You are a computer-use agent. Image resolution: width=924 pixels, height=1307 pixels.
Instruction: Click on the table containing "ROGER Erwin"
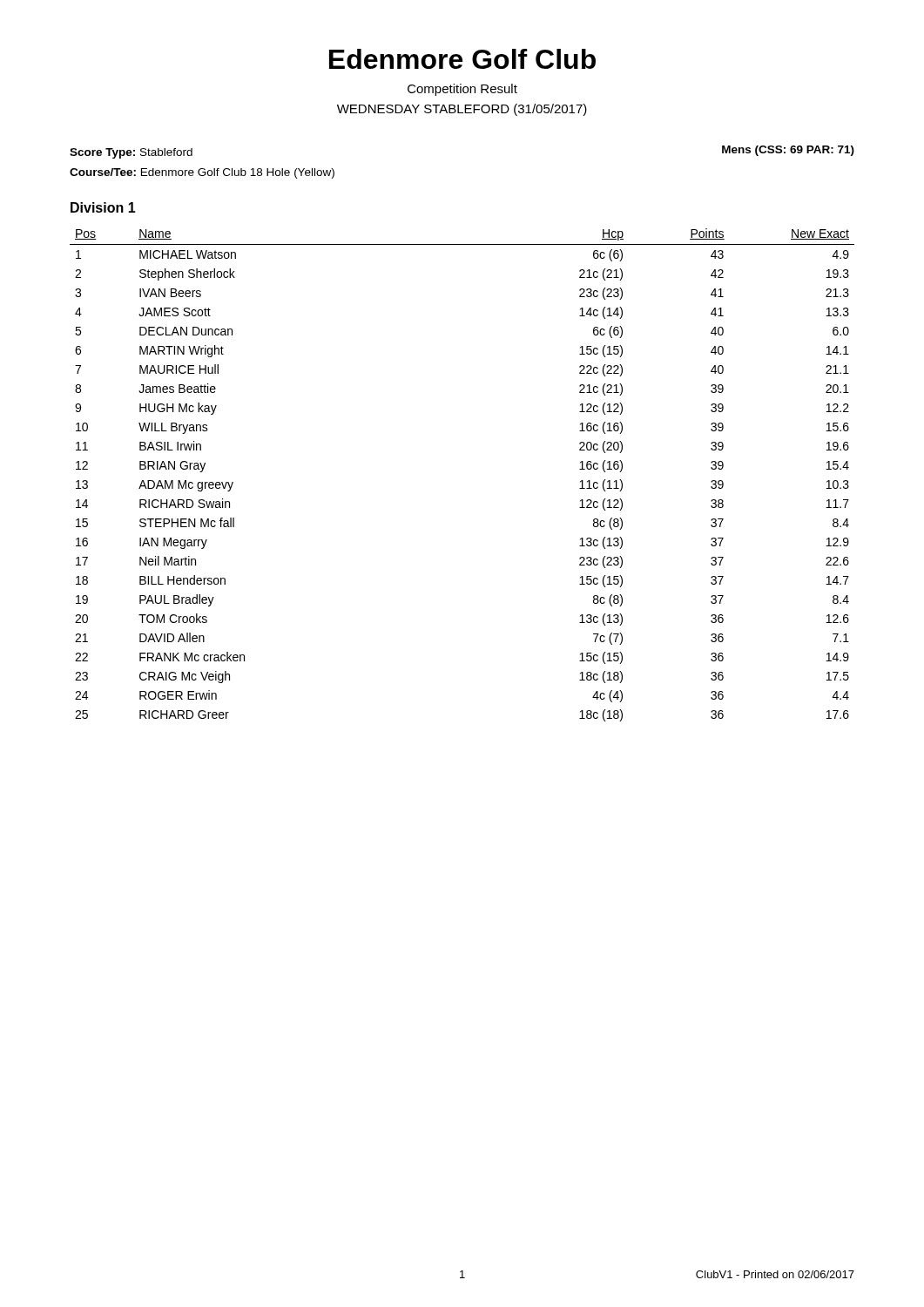click(x=462, y=474)
